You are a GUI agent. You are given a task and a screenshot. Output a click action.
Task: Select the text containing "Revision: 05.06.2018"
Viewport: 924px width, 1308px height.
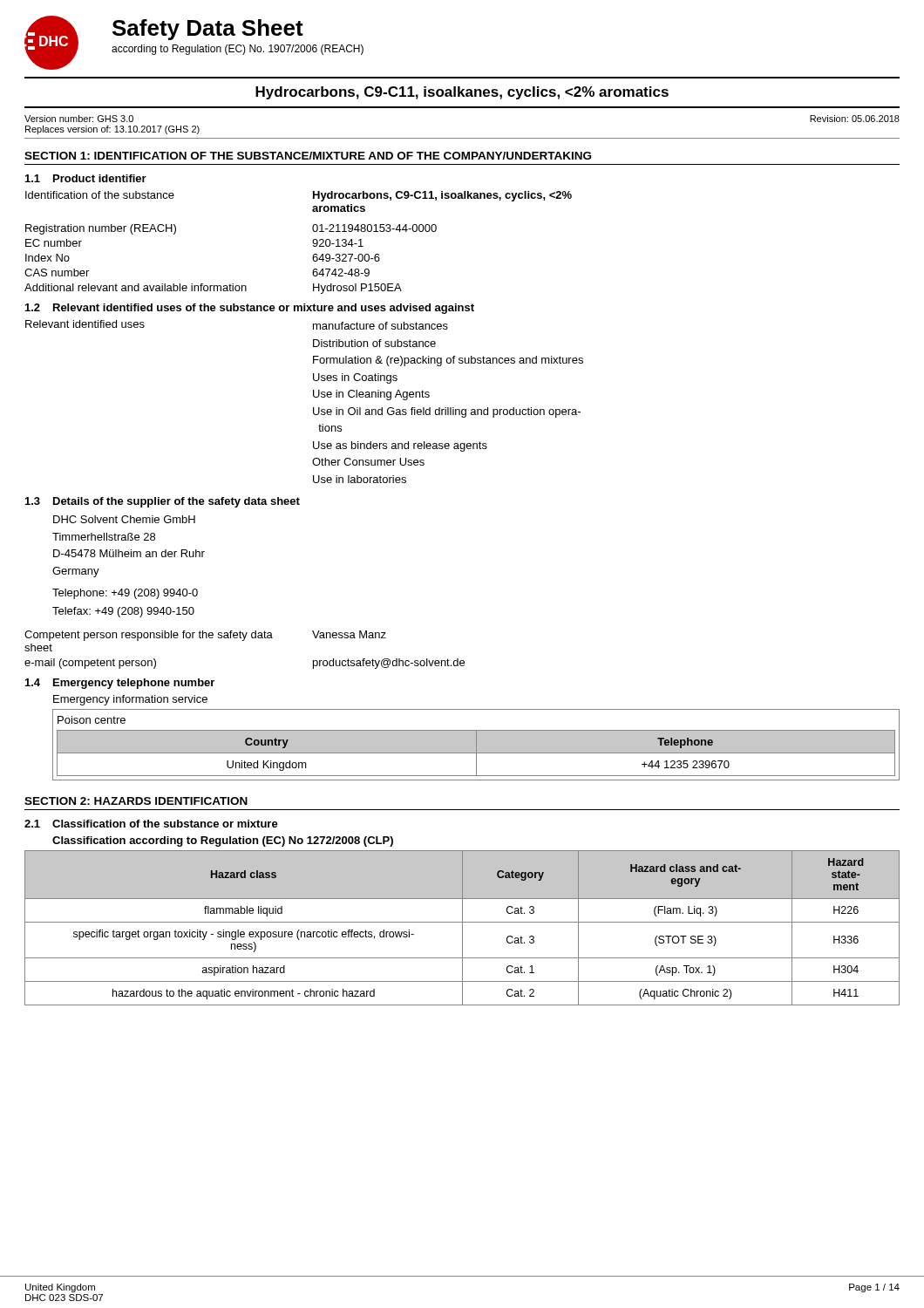pos(855,119)
